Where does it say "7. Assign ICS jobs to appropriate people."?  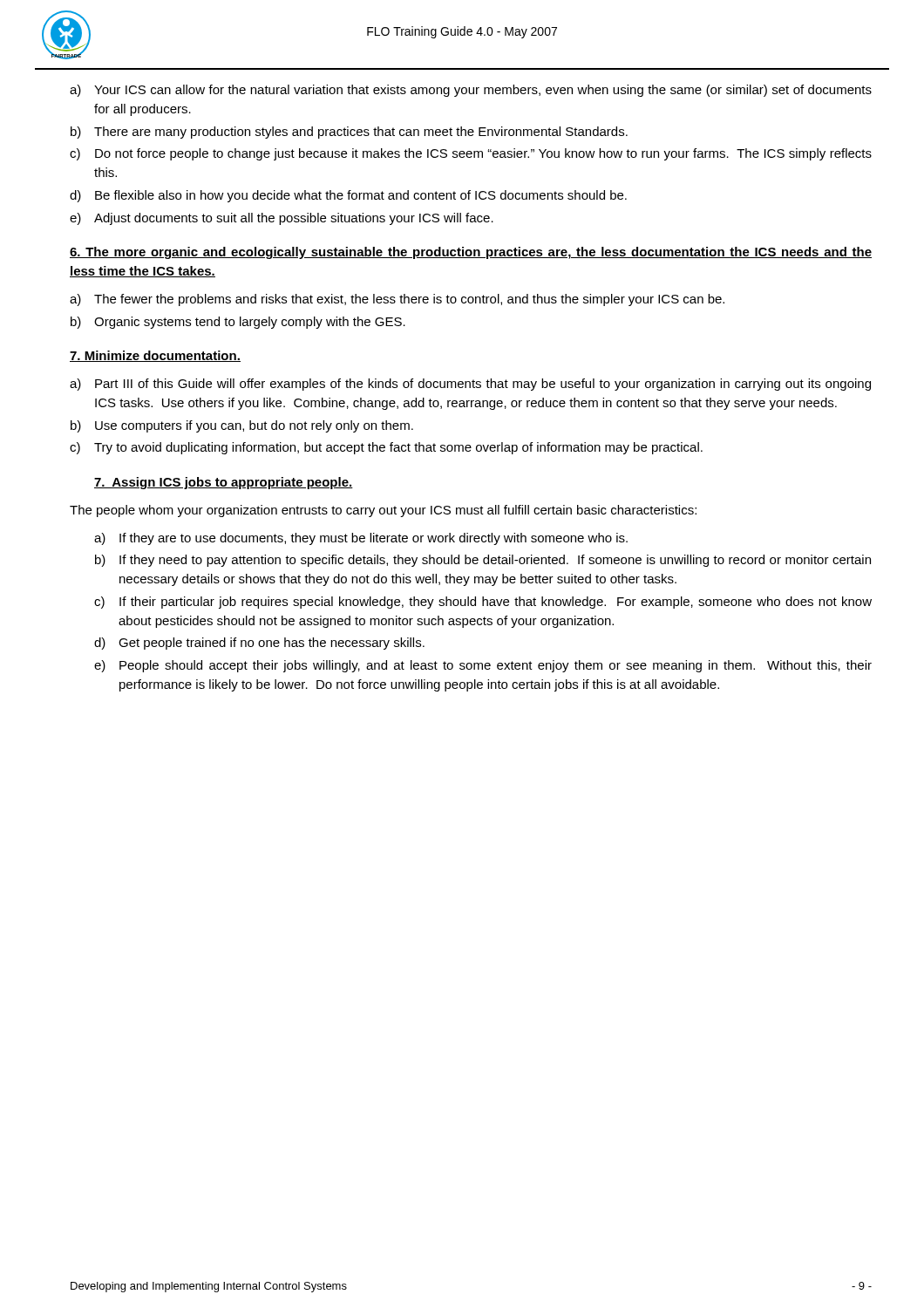(x=223, y=482)
